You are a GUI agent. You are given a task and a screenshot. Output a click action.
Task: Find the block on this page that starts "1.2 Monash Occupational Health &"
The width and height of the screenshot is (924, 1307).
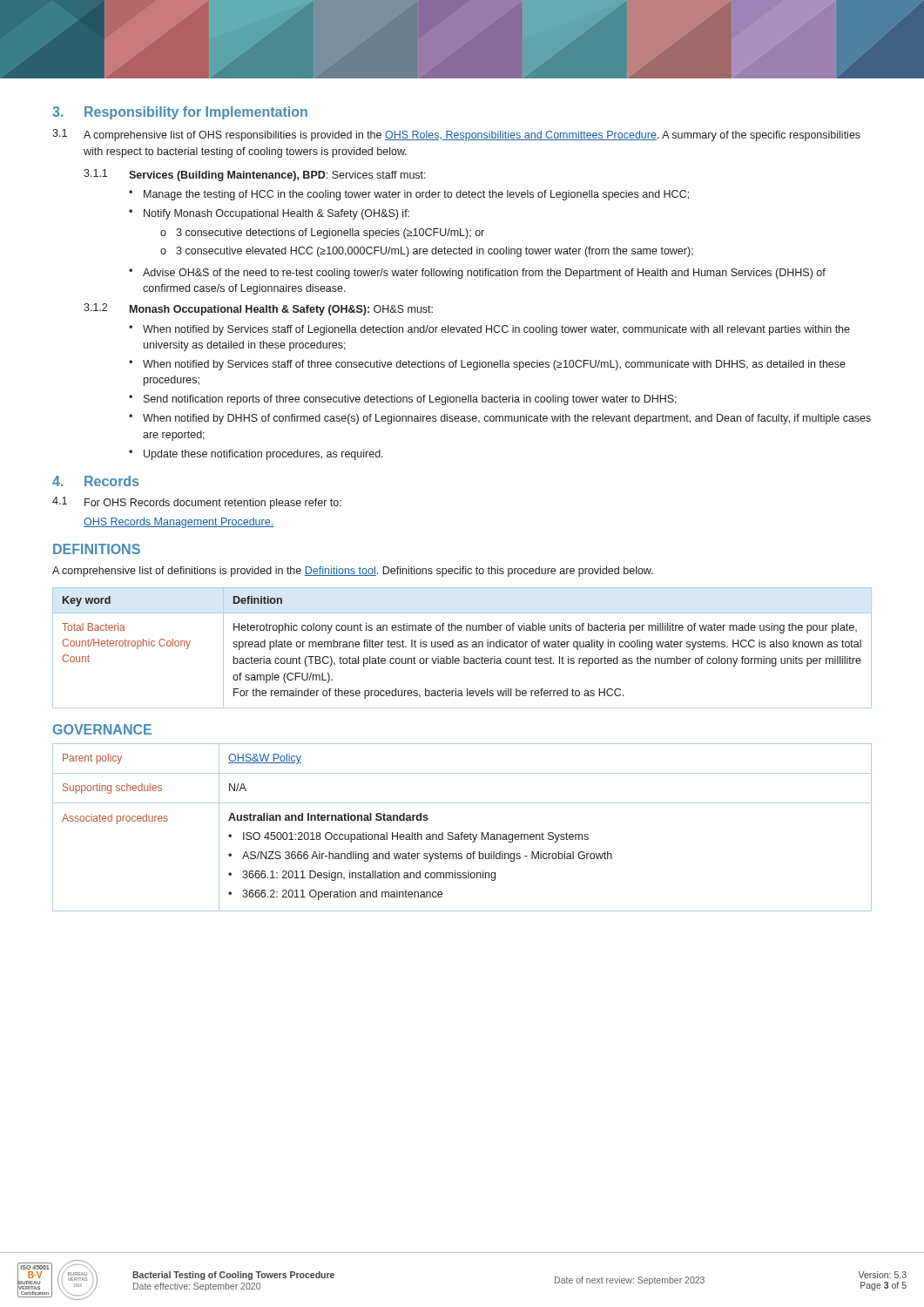point(258,309)
